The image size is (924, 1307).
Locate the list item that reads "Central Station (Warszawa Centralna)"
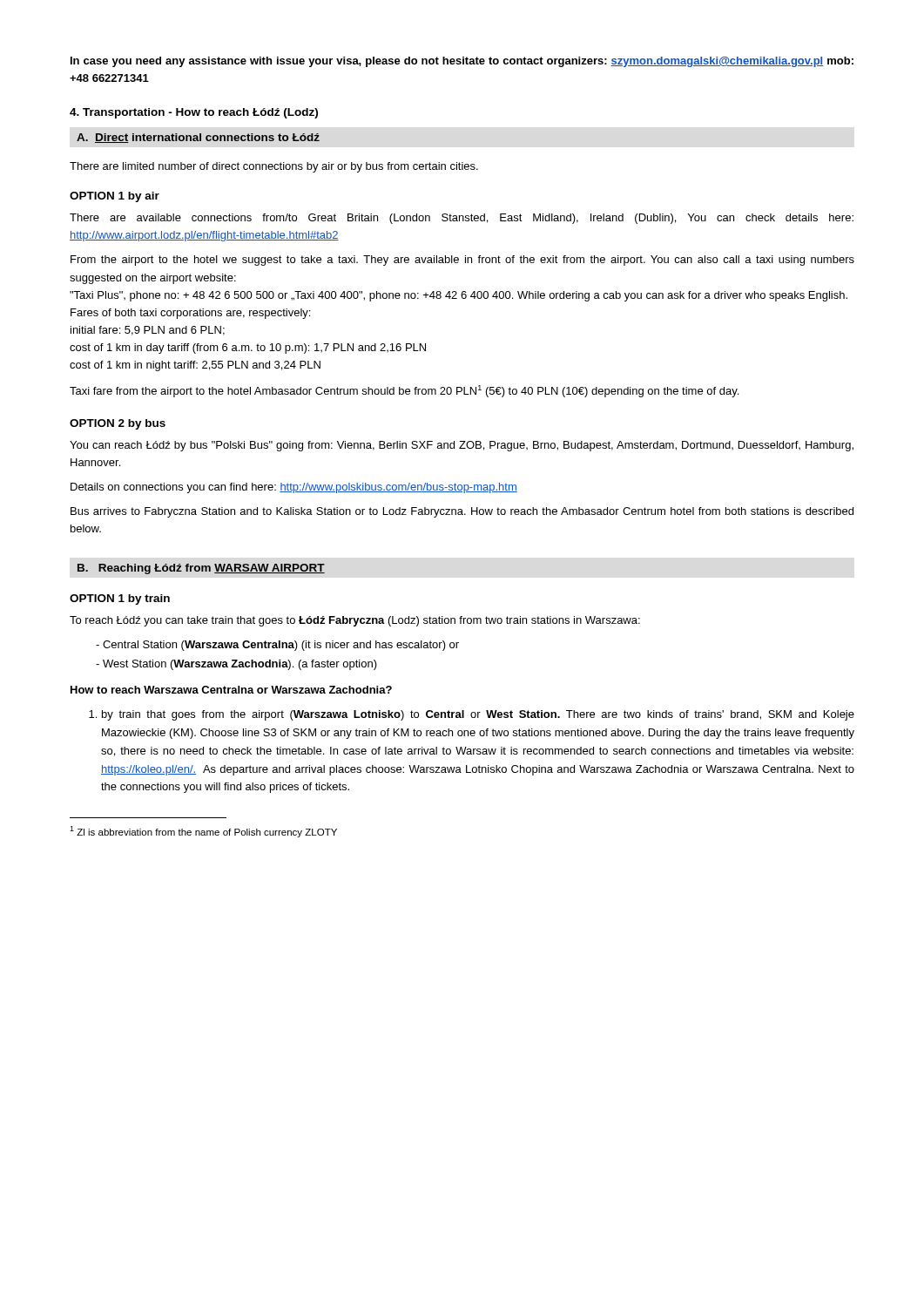tap(281, 644)
